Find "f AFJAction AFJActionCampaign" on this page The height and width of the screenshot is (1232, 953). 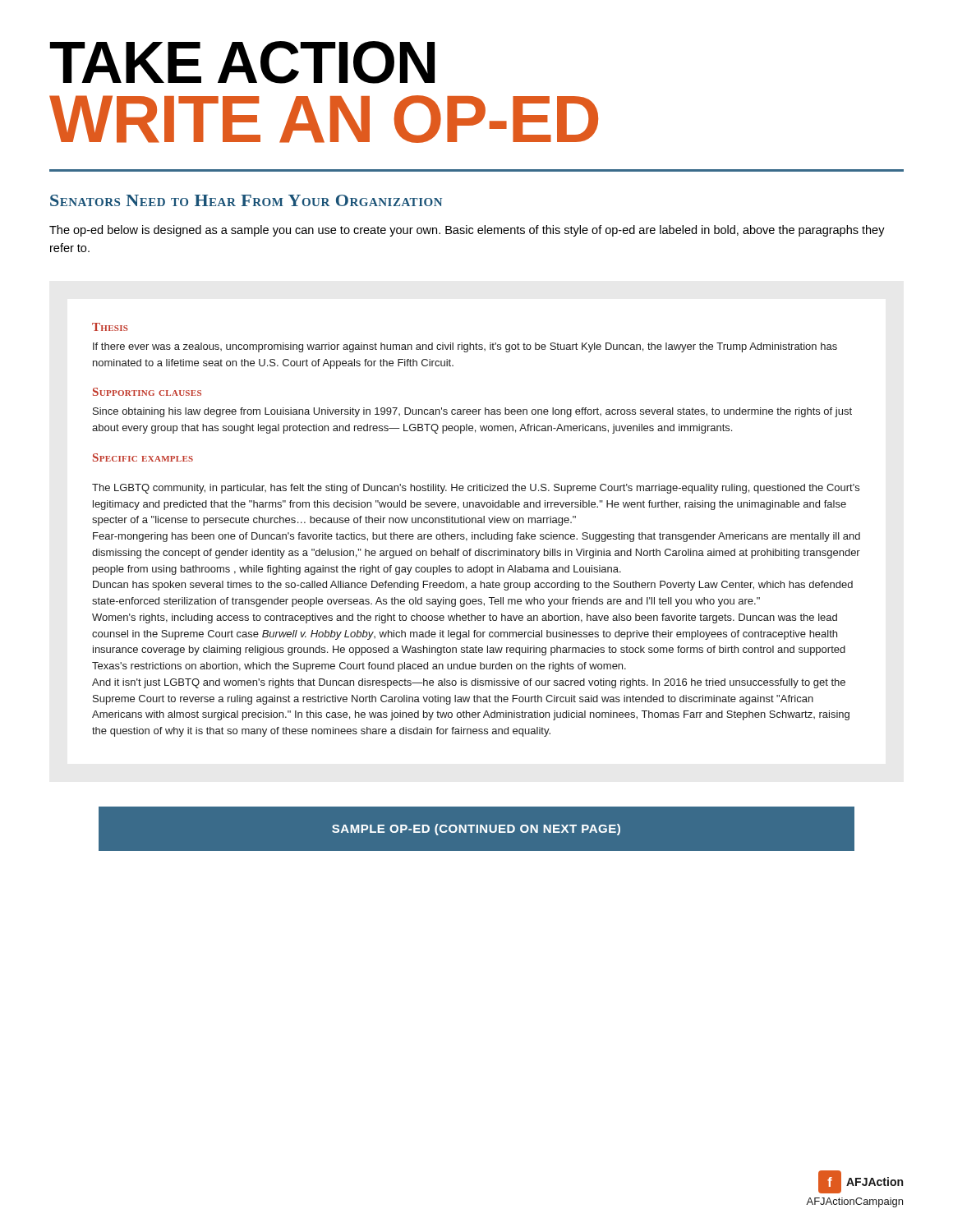(x=855, y=1189)
